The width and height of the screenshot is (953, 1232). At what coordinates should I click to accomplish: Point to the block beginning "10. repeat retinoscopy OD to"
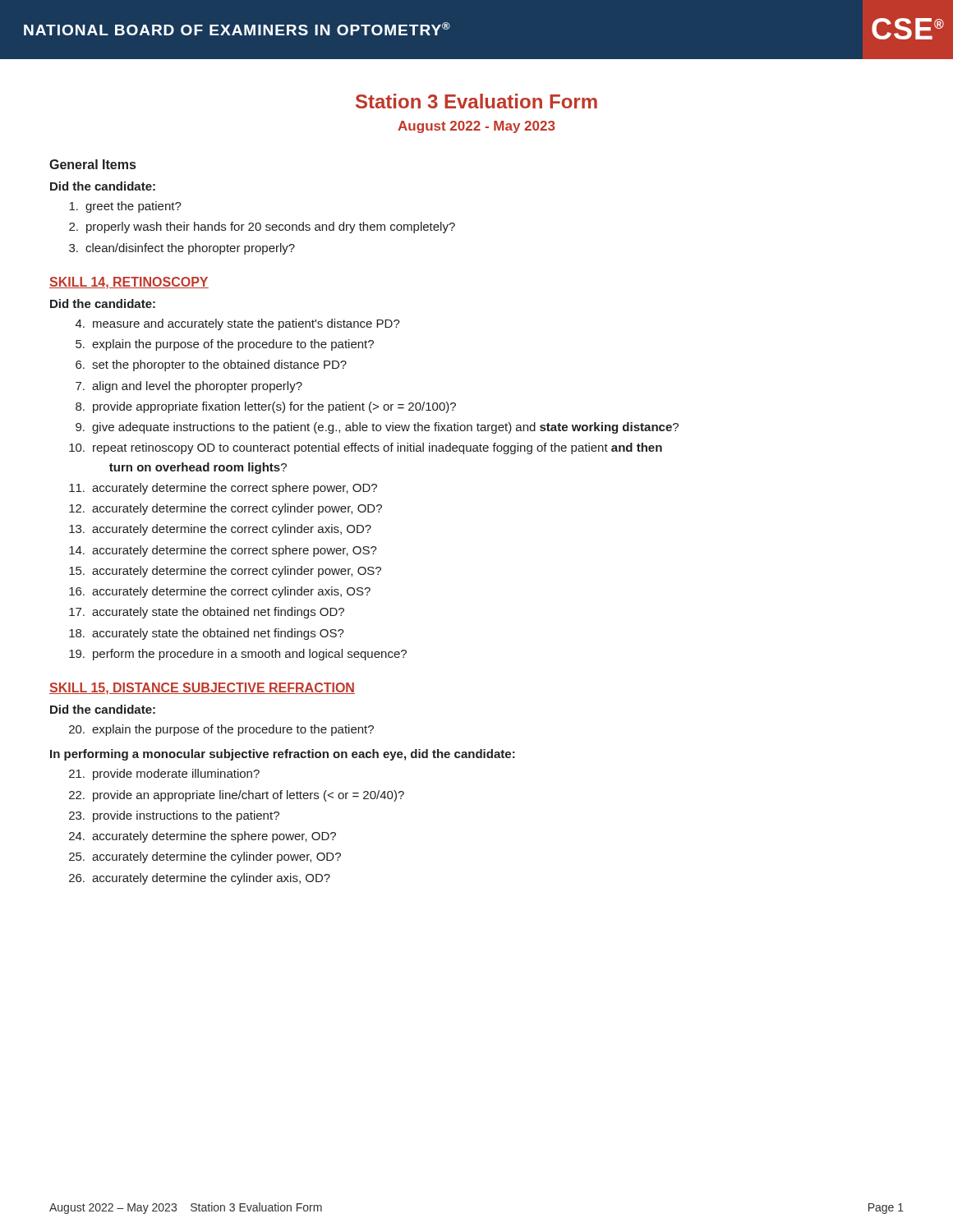356,457
